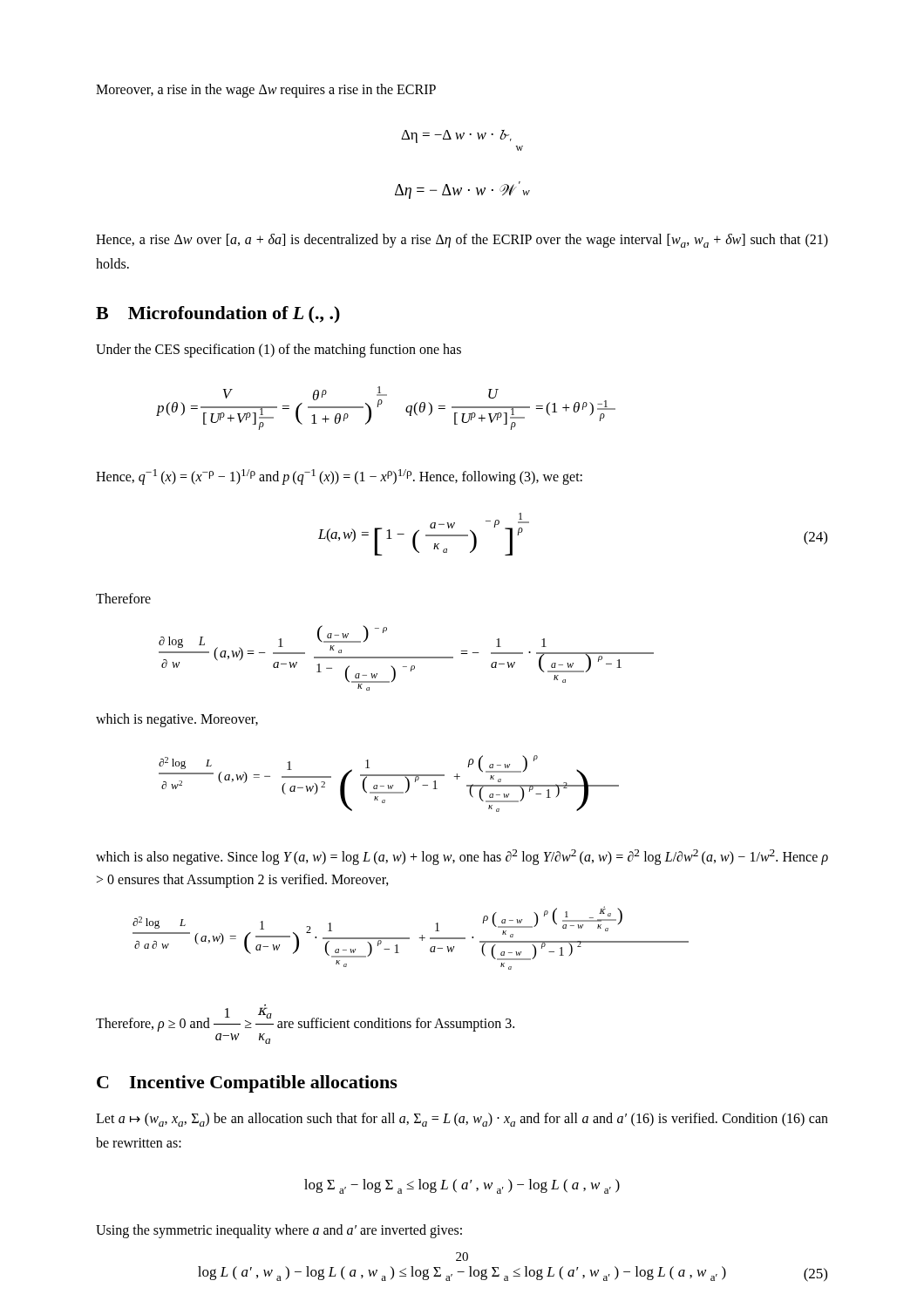This screenshot has height=1308, width=924.
Task: Point to the formula beginning "log L ( a′ , w"
Action: pos(462,1274)
